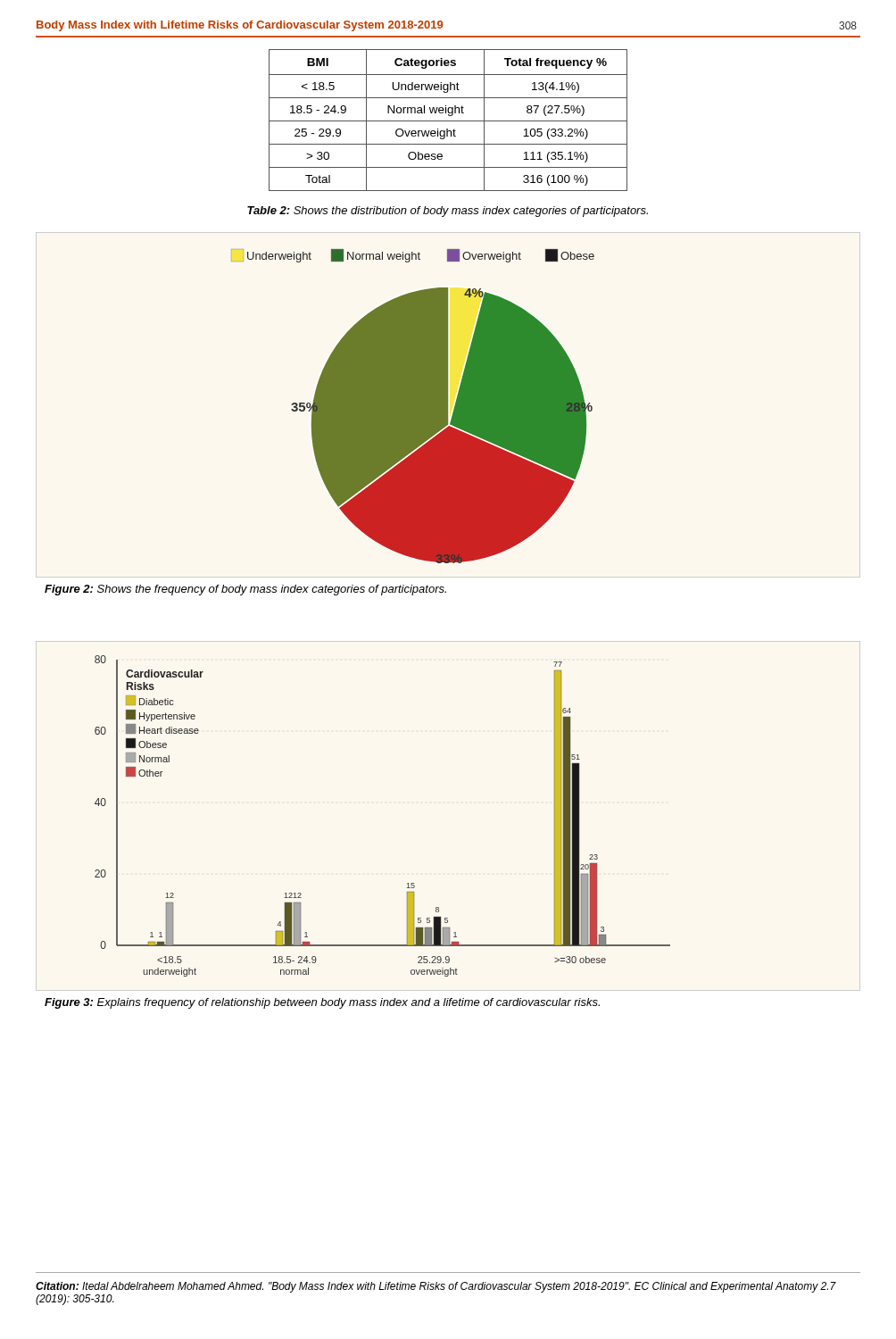The image size is (896, 1339).
Task: Select the element starting "Figure 3: Explains frequency of relationship between body"
Action: click(323, 1002)
